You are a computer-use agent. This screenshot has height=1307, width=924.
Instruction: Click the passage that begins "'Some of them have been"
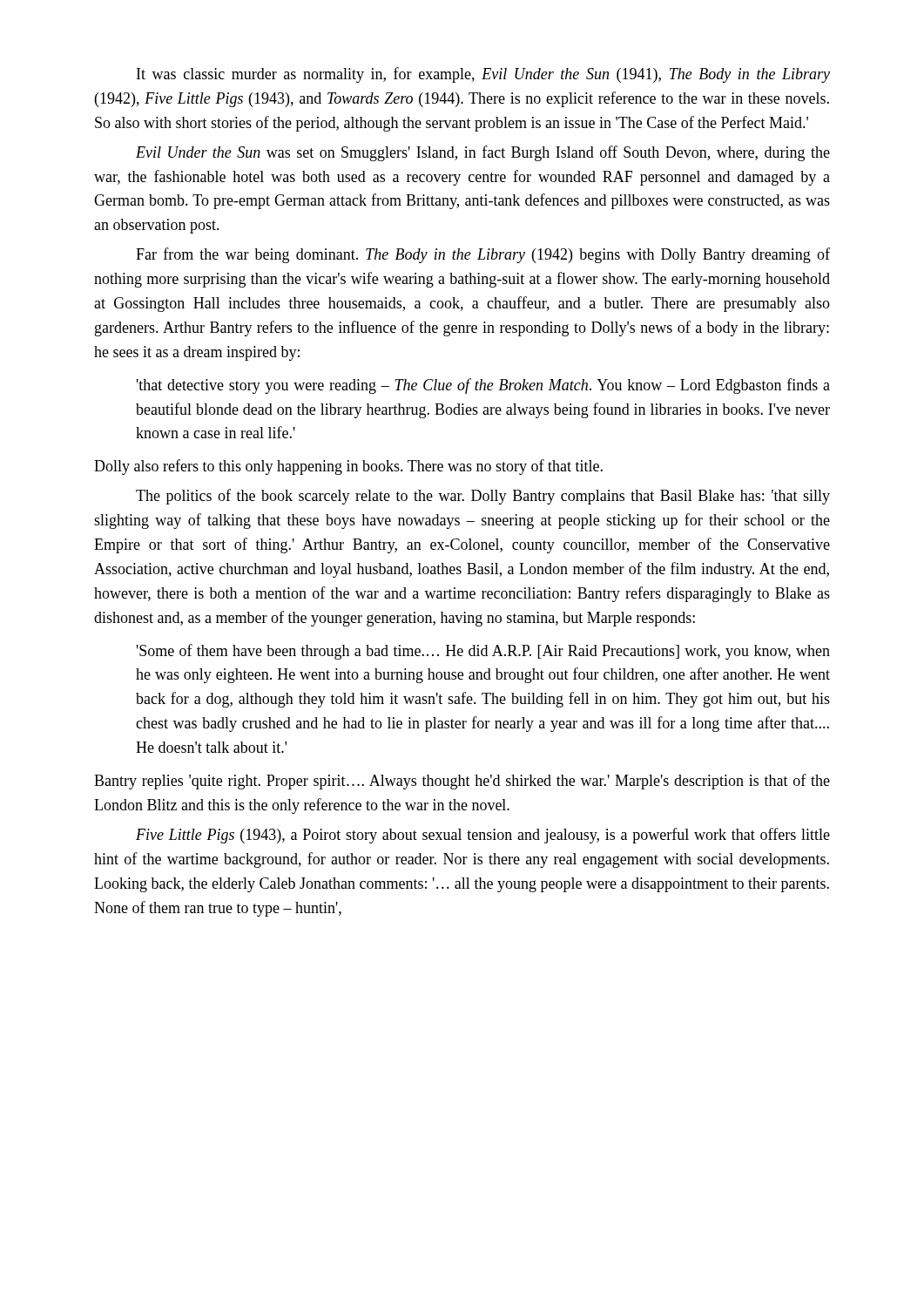[483, 699]
